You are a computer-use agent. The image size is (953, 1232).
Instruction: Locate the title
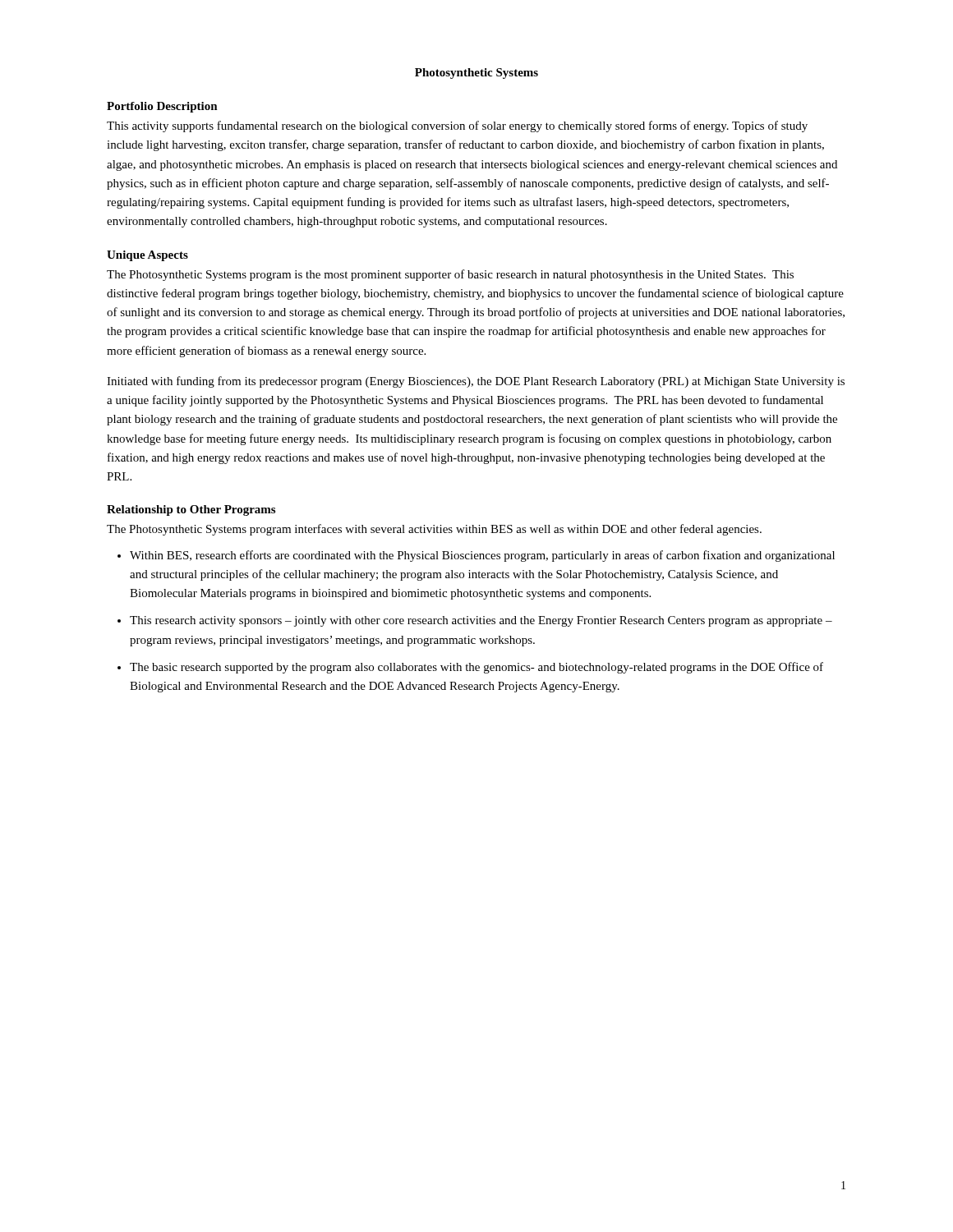point(476,72)
